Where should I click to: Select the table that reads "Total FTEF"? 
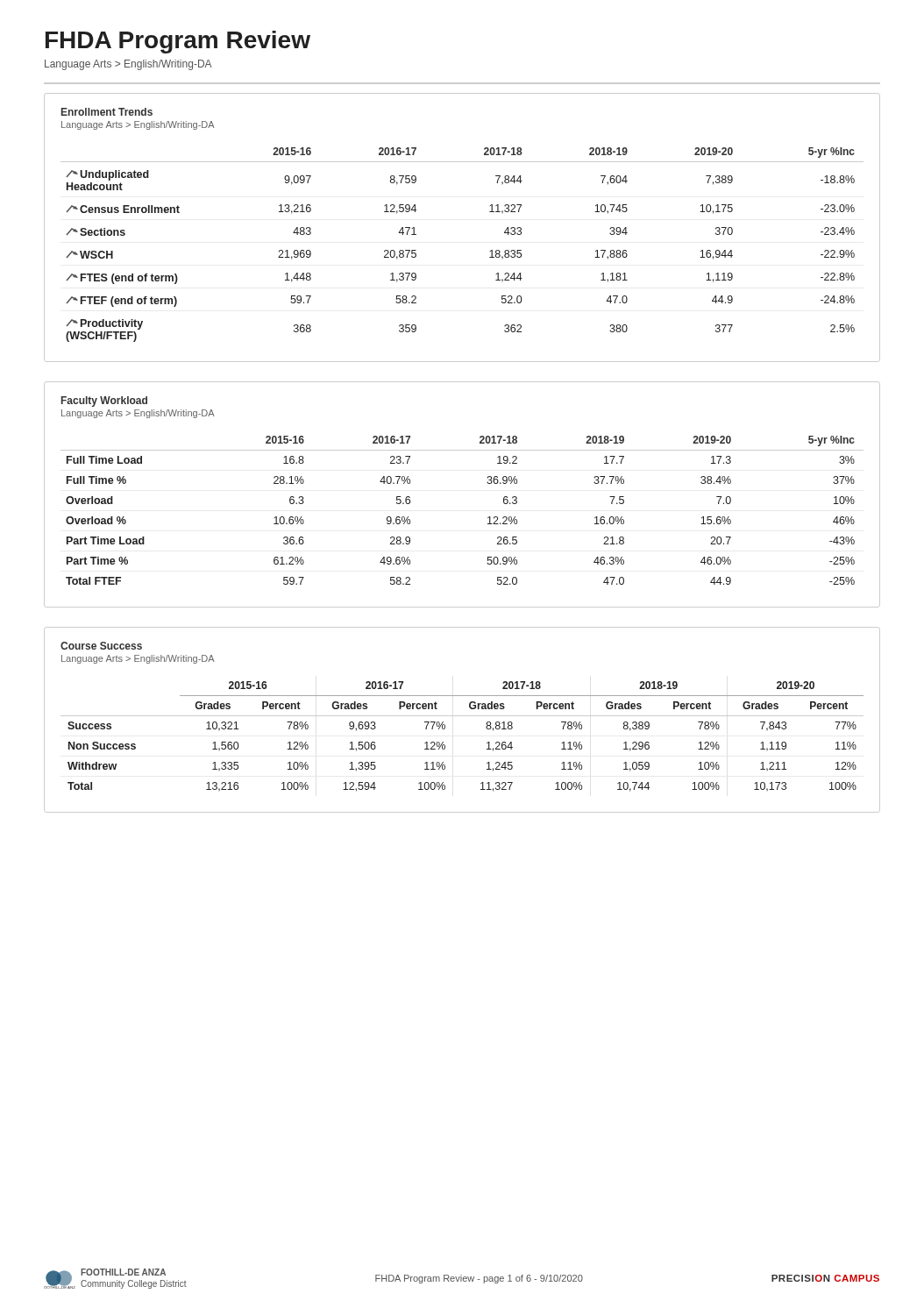pos(462,511)
